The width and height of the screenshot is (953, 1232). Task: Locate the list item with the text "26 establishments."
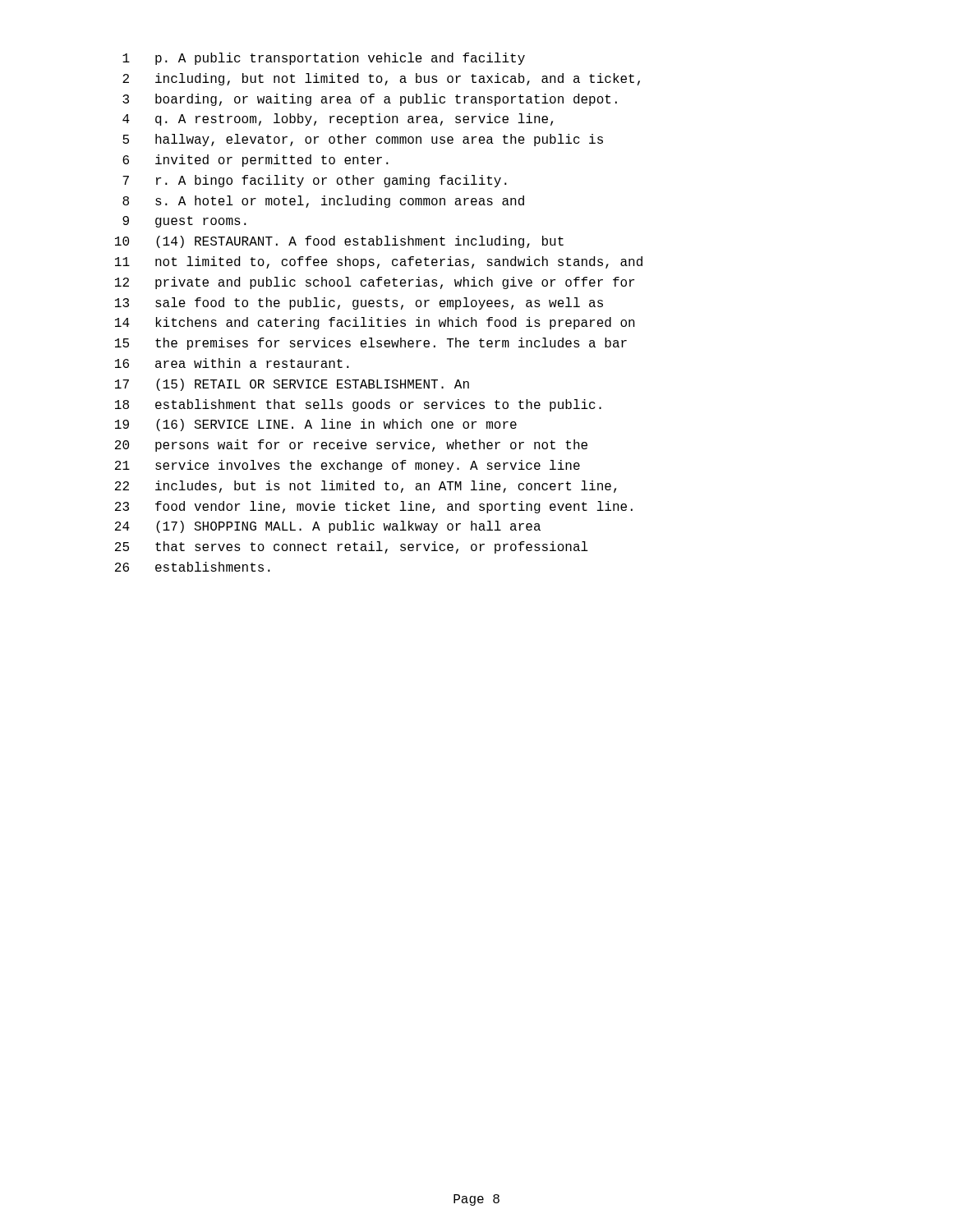point(193,567)
